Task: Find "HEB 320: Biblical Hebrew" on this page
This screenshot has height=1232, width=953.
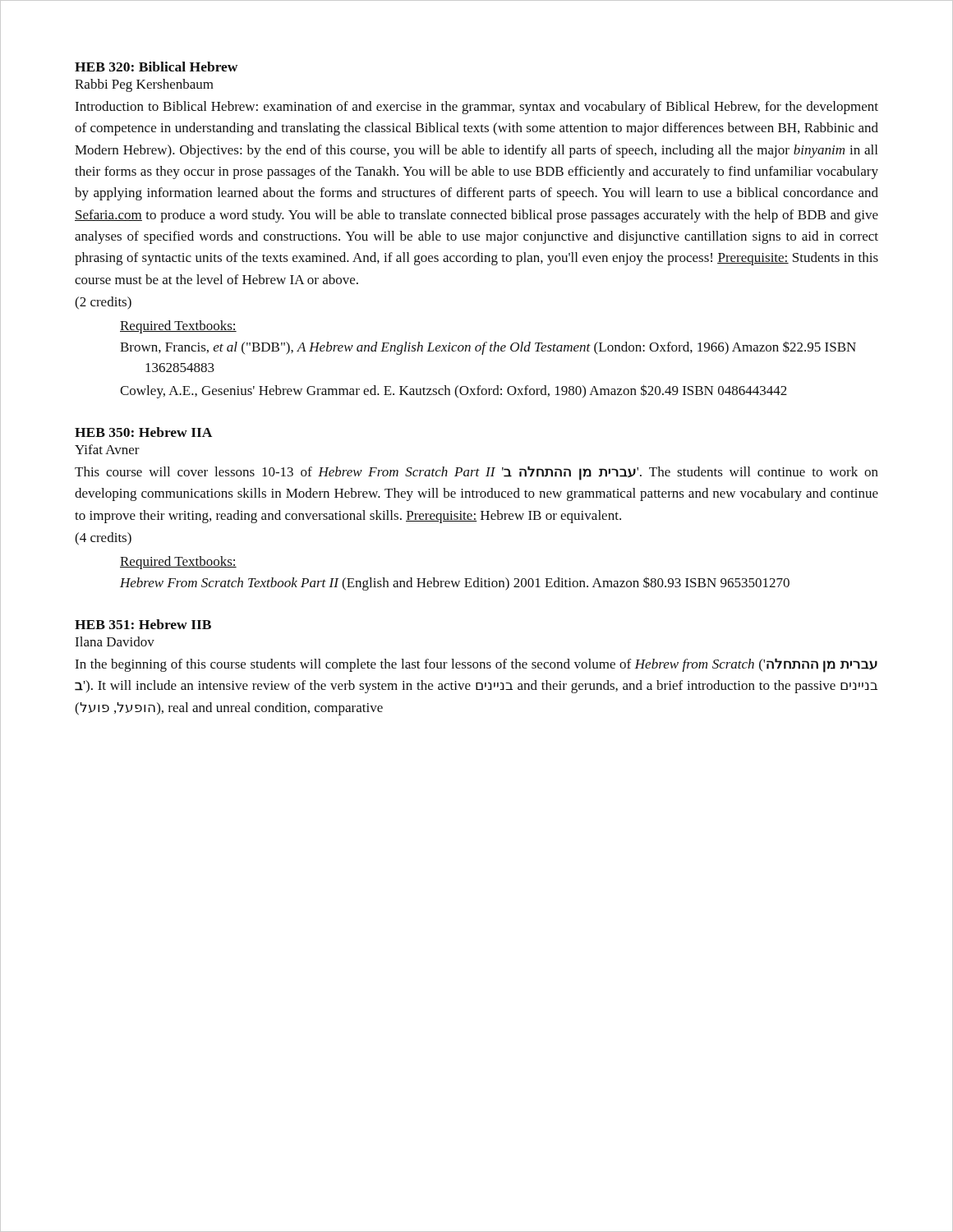Action: (156, 67)
